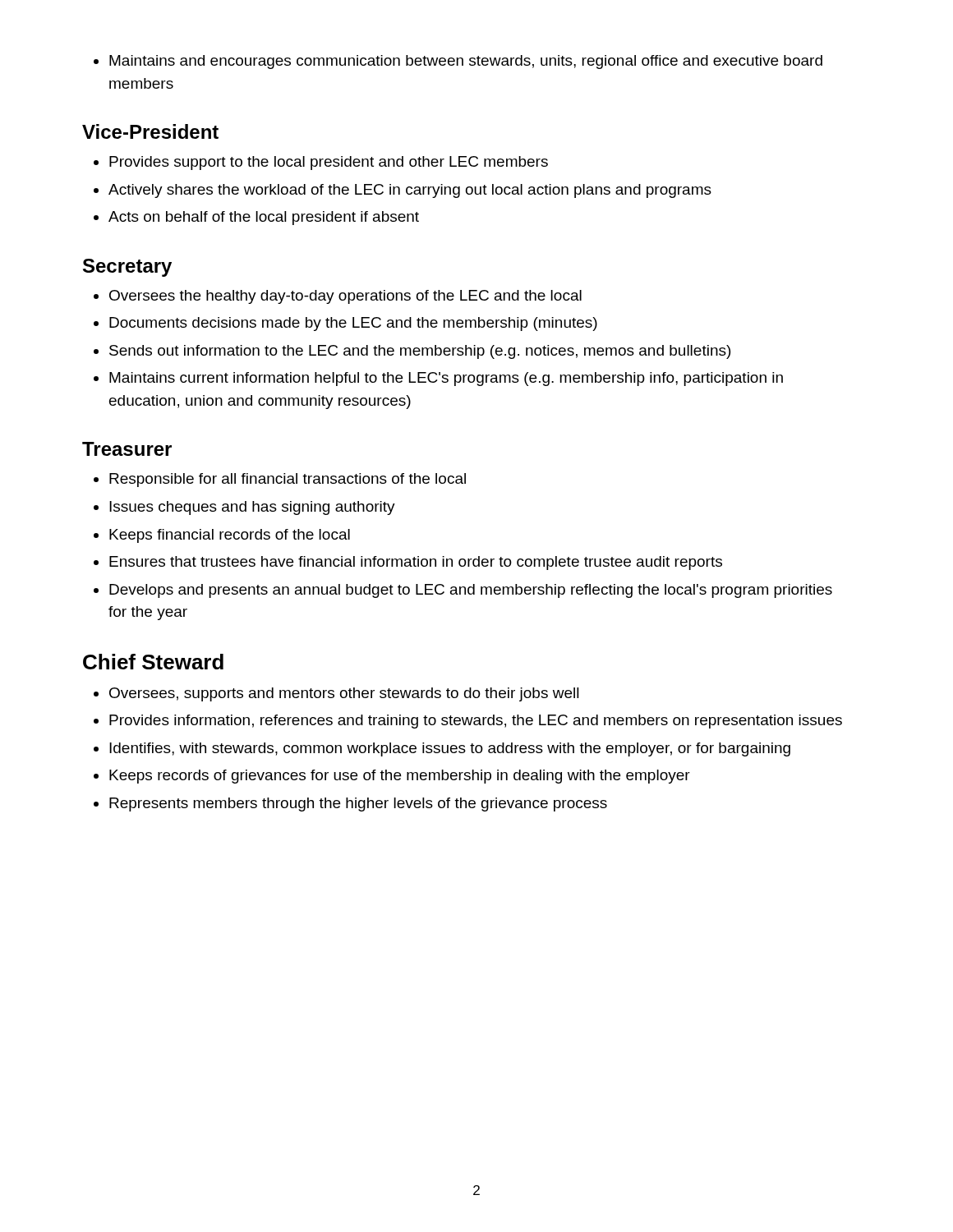The height and width of the screenshot is (1232, 953).
Task: Locate the text "Issues cheques and has signing authority"
Action: [244, 508]
